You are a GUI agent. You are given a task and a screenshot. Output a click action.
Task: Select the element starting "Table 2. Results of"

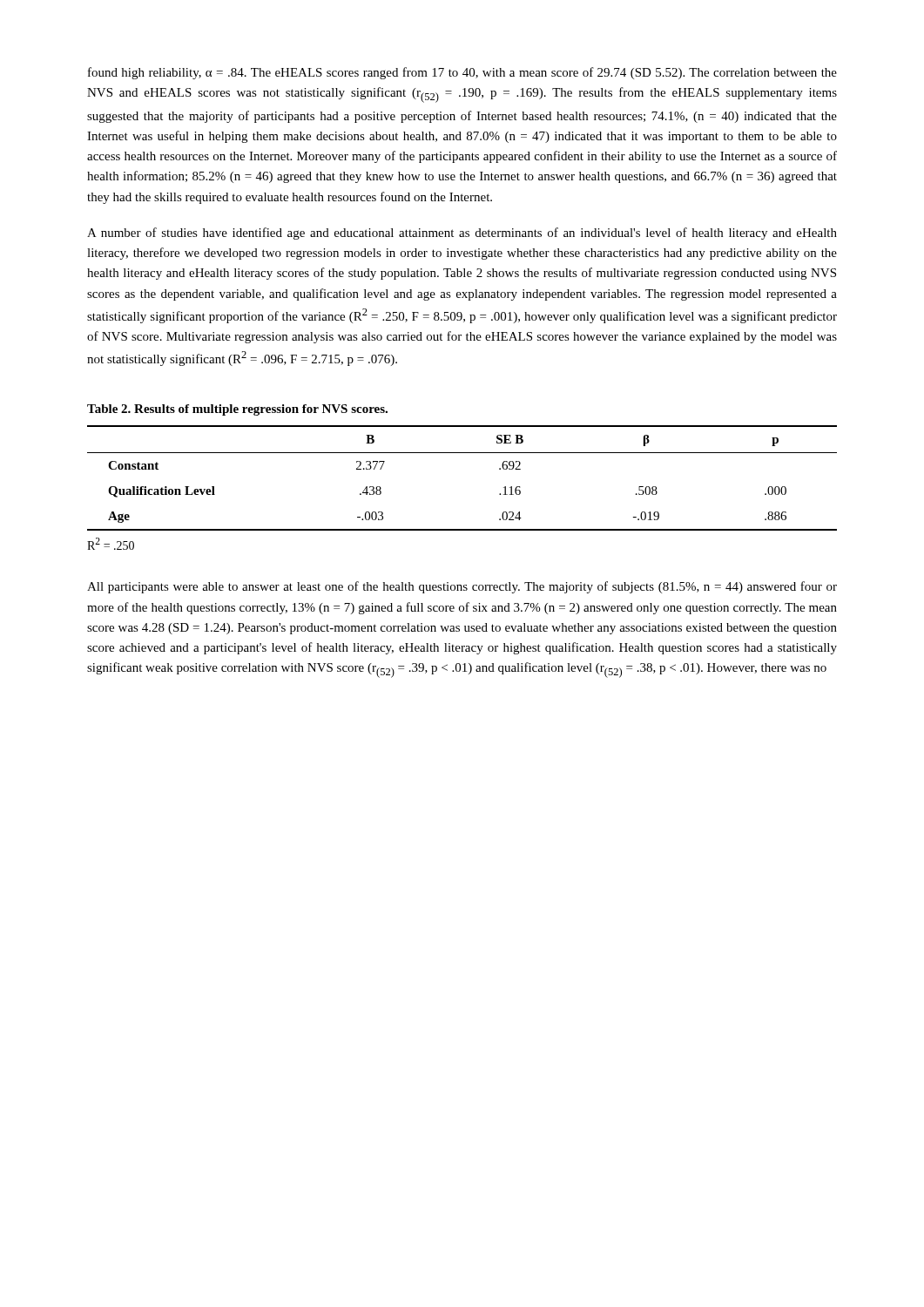[x=238, y=408]
